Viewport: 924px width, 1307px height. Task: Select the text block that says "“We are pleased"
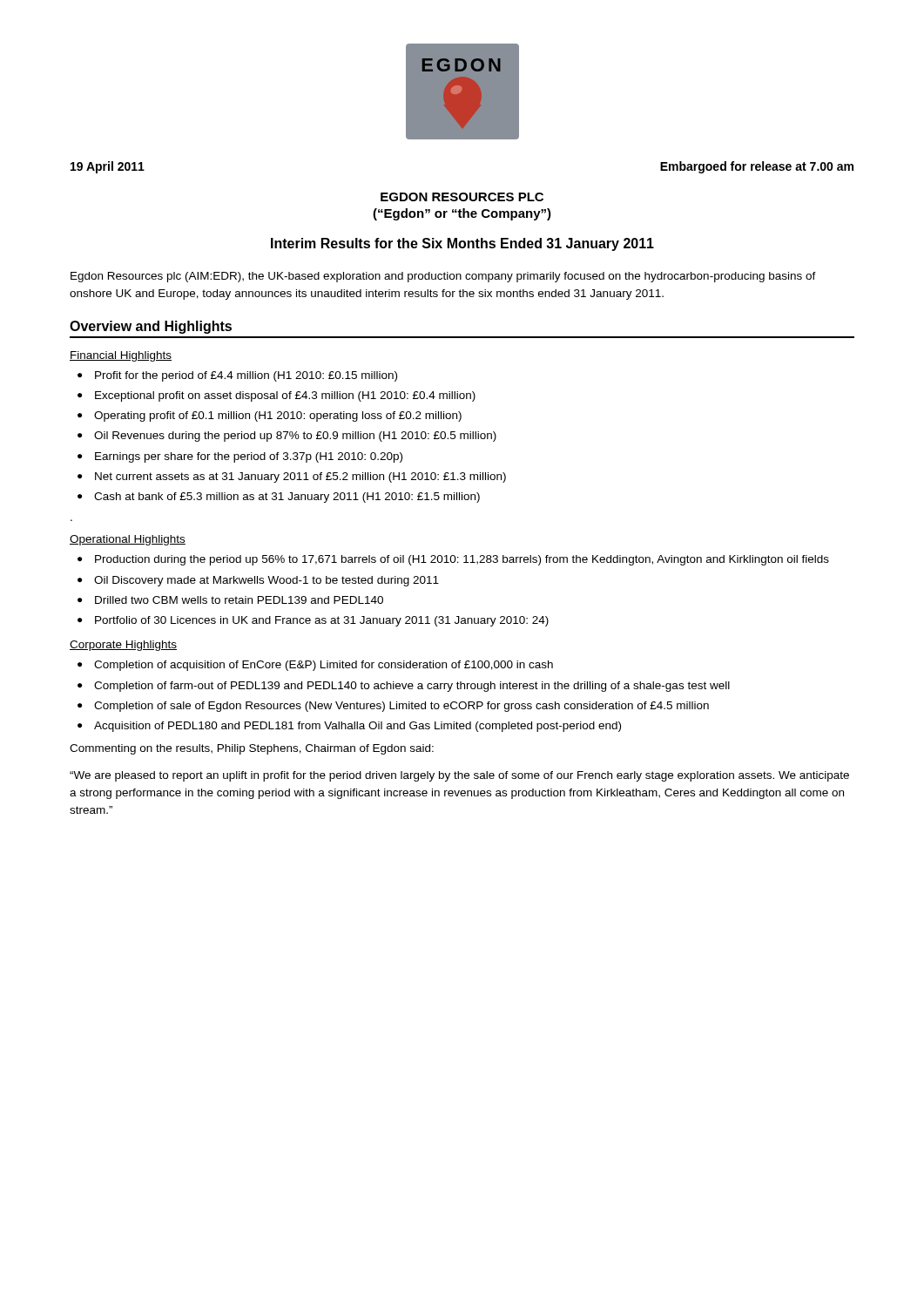[x=460, y=792]
